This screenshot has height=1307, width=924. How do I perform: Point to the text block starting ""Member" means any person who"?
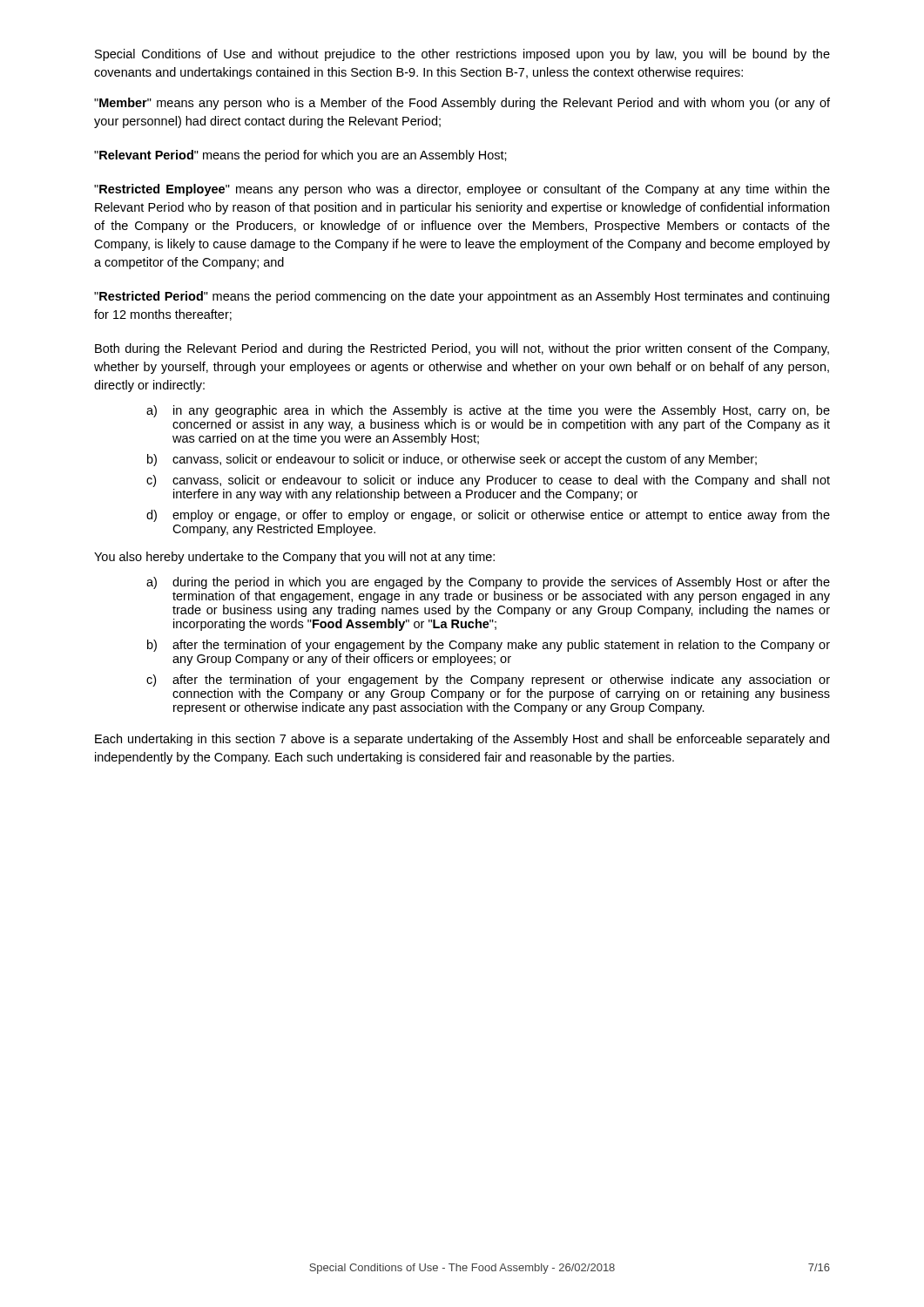[462, 112]
